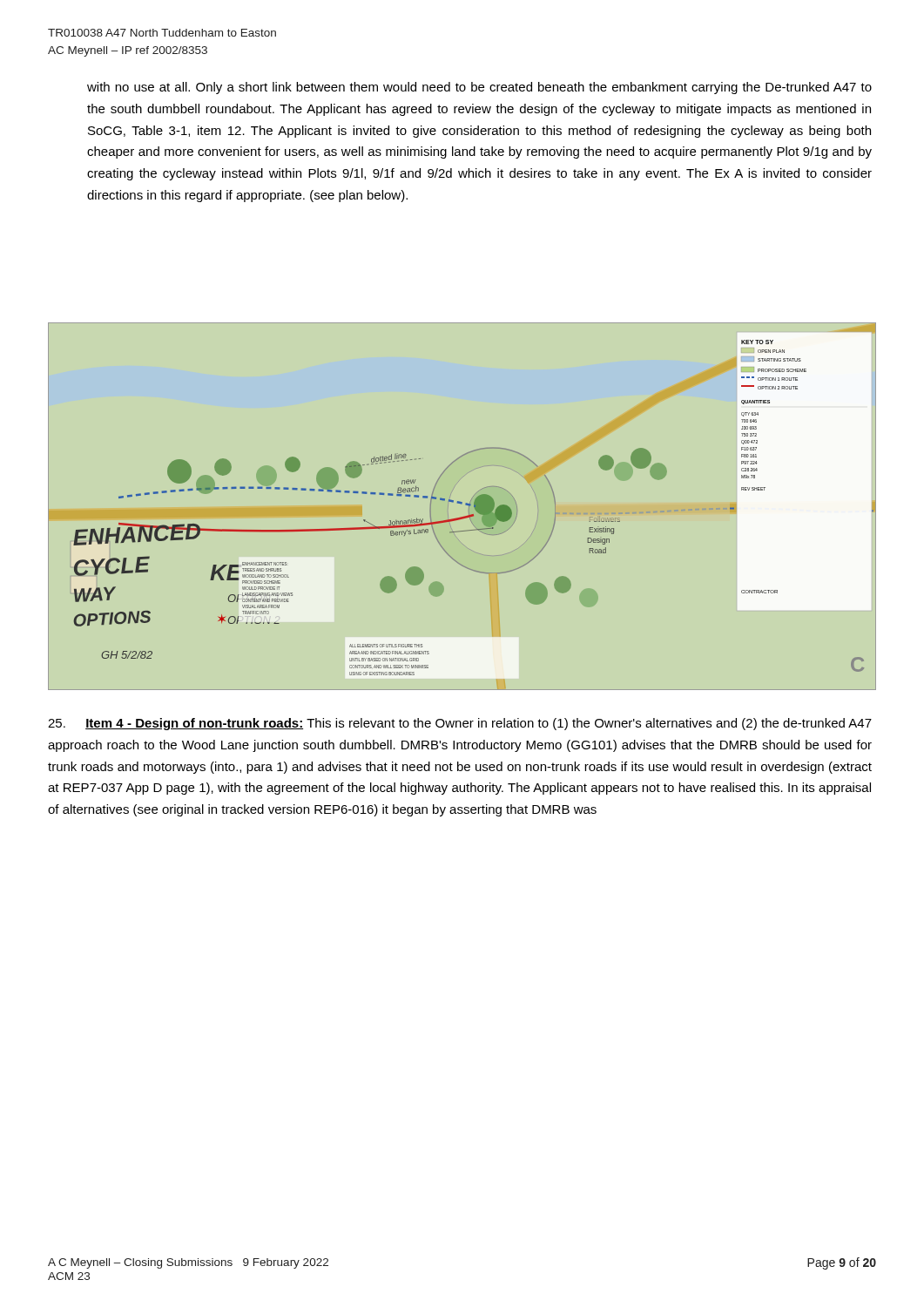Image resolution: width=924 pixels, height=1307 pixels.
Task: Find the list item that reads "25. Item 4 - Design of non-trunk roads:"
Action: coord(460,766)
